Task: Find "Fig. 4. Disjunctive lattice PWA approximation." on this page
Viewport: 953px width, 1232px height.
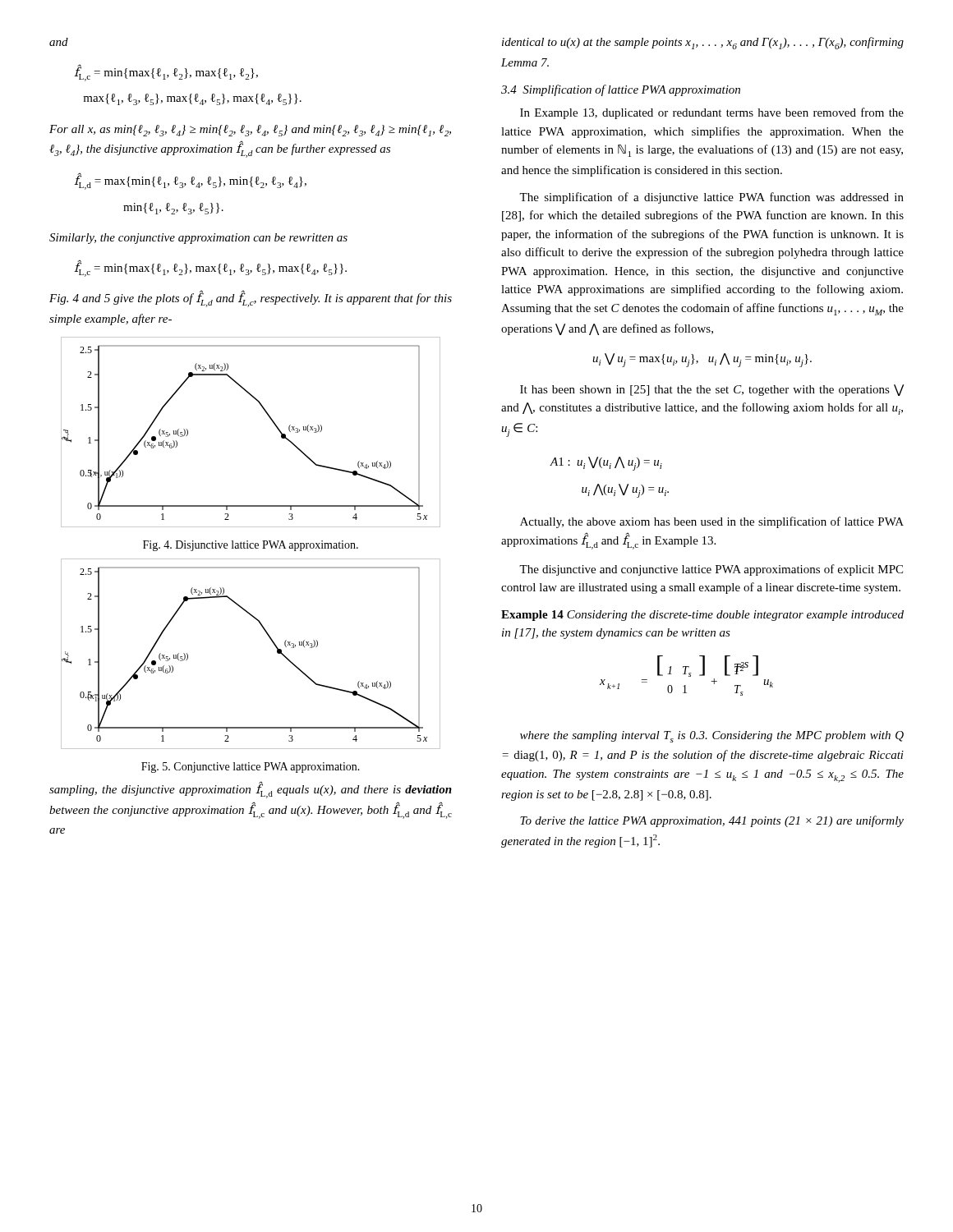Action: tap(251, 545)
